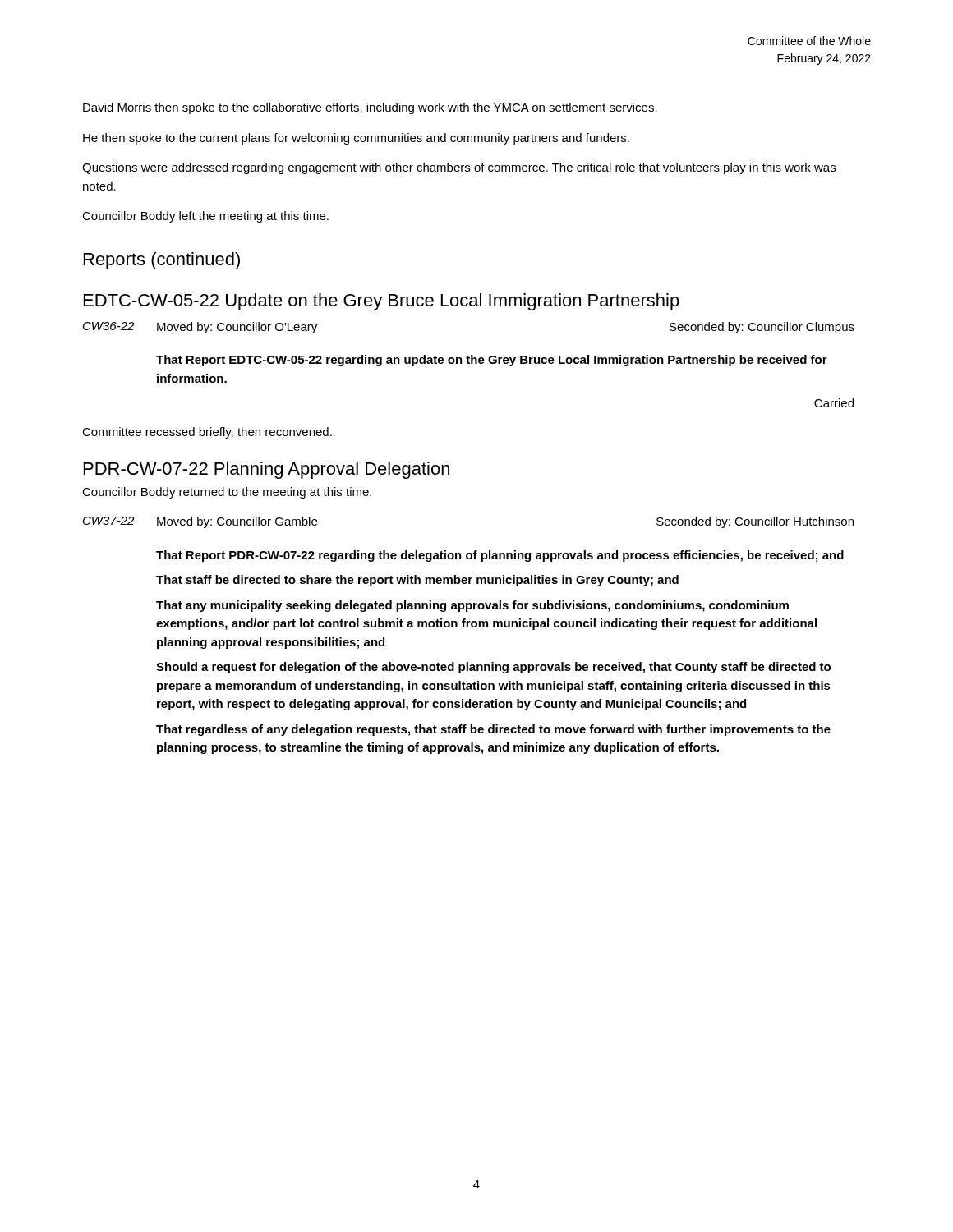Locate the text block starting "CW36-22 Moved by: Councillor O'Leary Seconded by: Councillor"
The width and height of the screenshot is (953, 1232).
coord(101,327)
